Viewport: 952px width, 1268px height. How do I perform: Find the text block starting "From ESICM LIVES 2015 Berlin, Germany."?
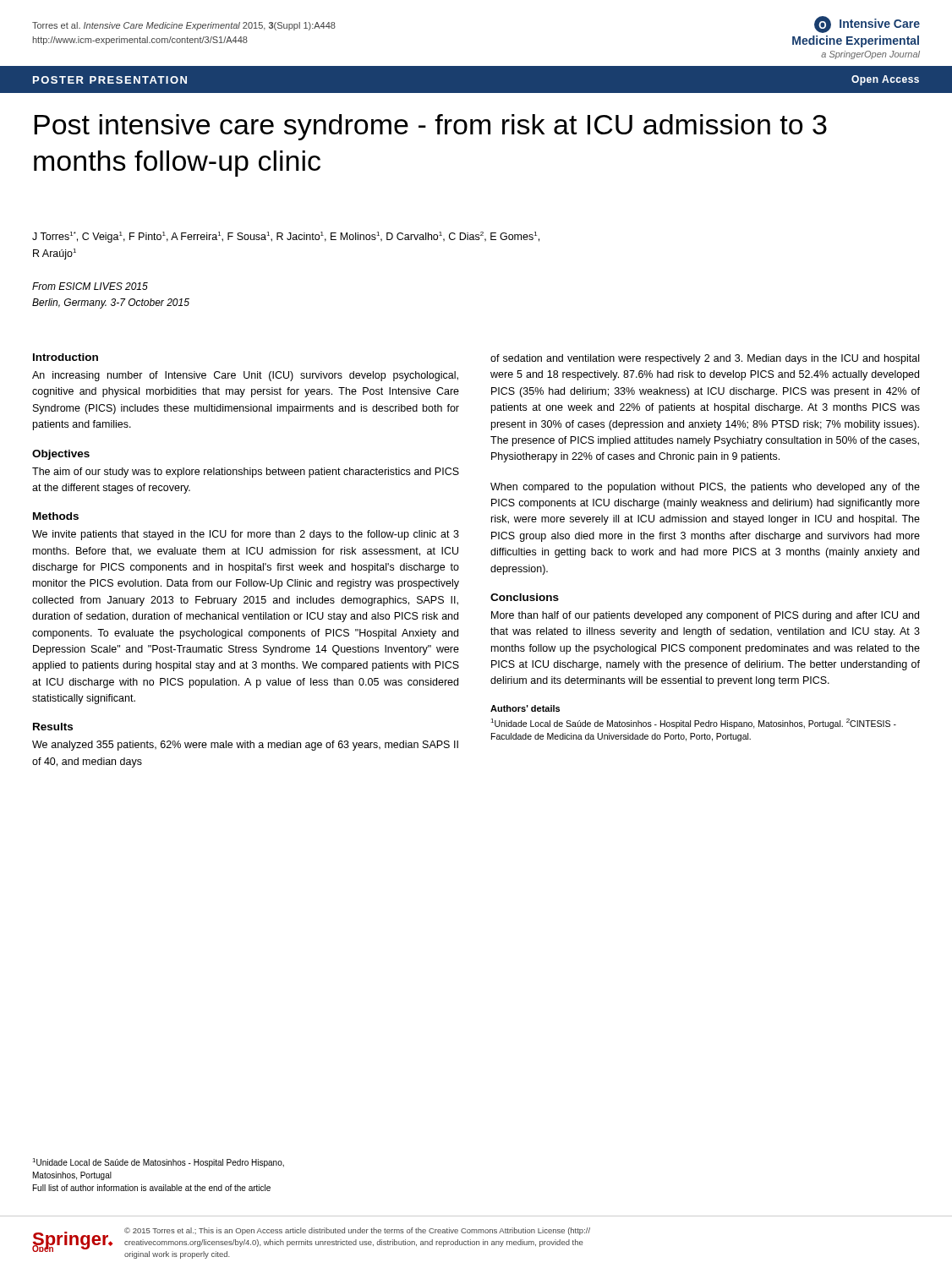111,295
